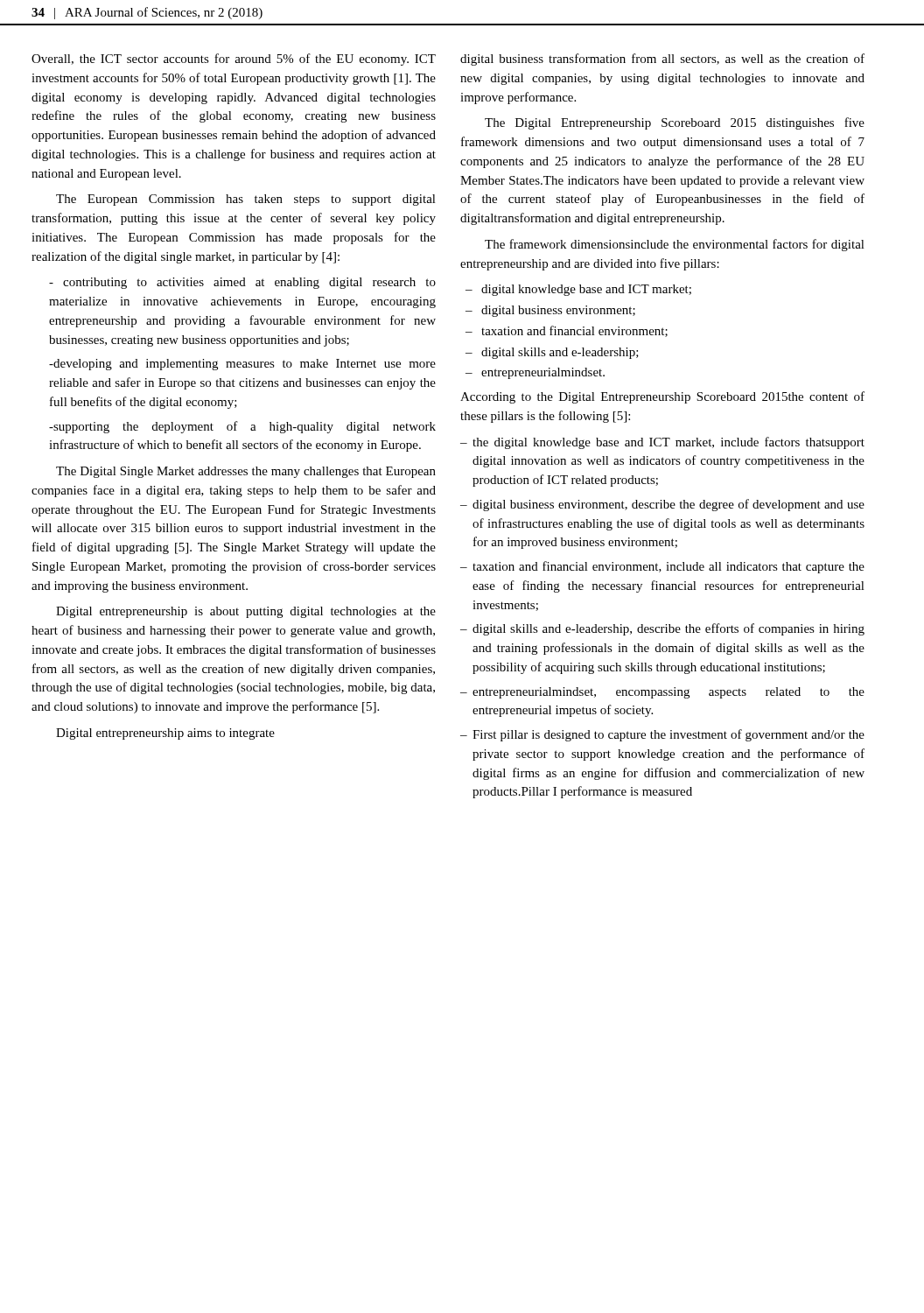Select the passage starting "Overall, the ICT sector accounts for around"
The image size is (924, 1313).
tap(234, 117)
